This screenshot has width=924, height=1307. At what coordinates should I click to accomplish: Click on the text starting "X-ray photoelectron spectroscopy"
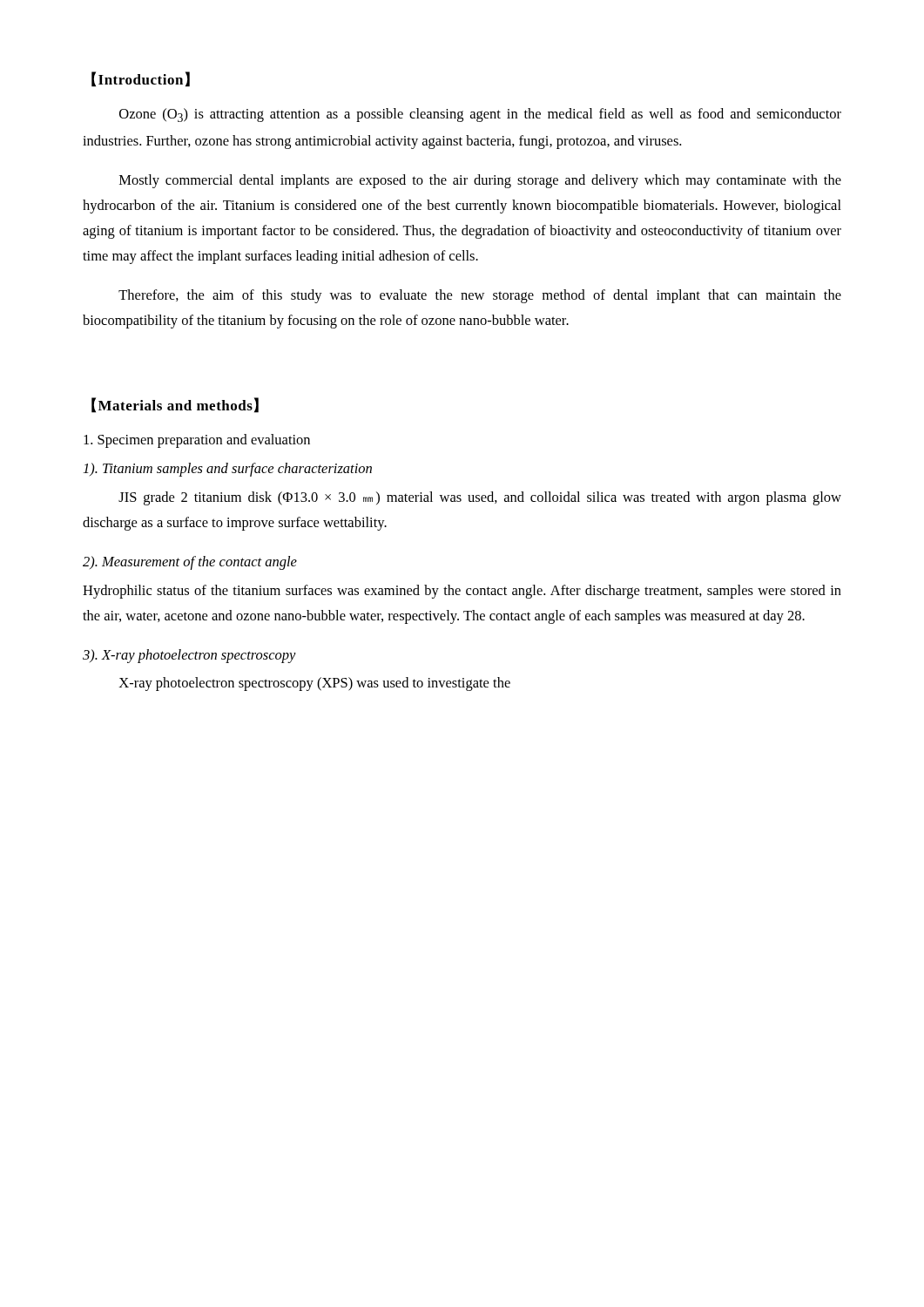(x=315, y=683)
